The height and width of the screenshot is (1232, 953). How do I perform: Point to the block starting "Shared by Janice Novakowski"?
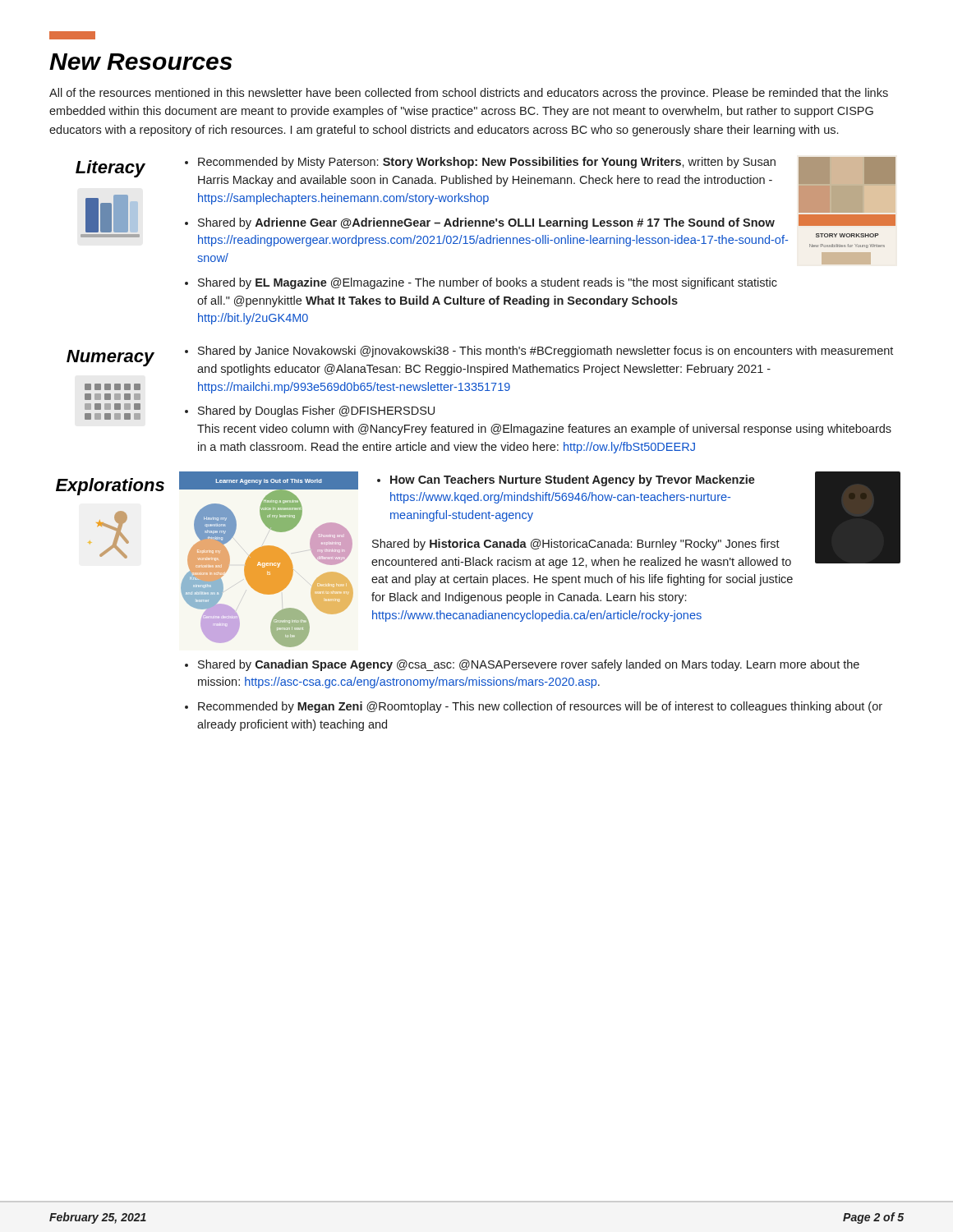coord(545,369)
